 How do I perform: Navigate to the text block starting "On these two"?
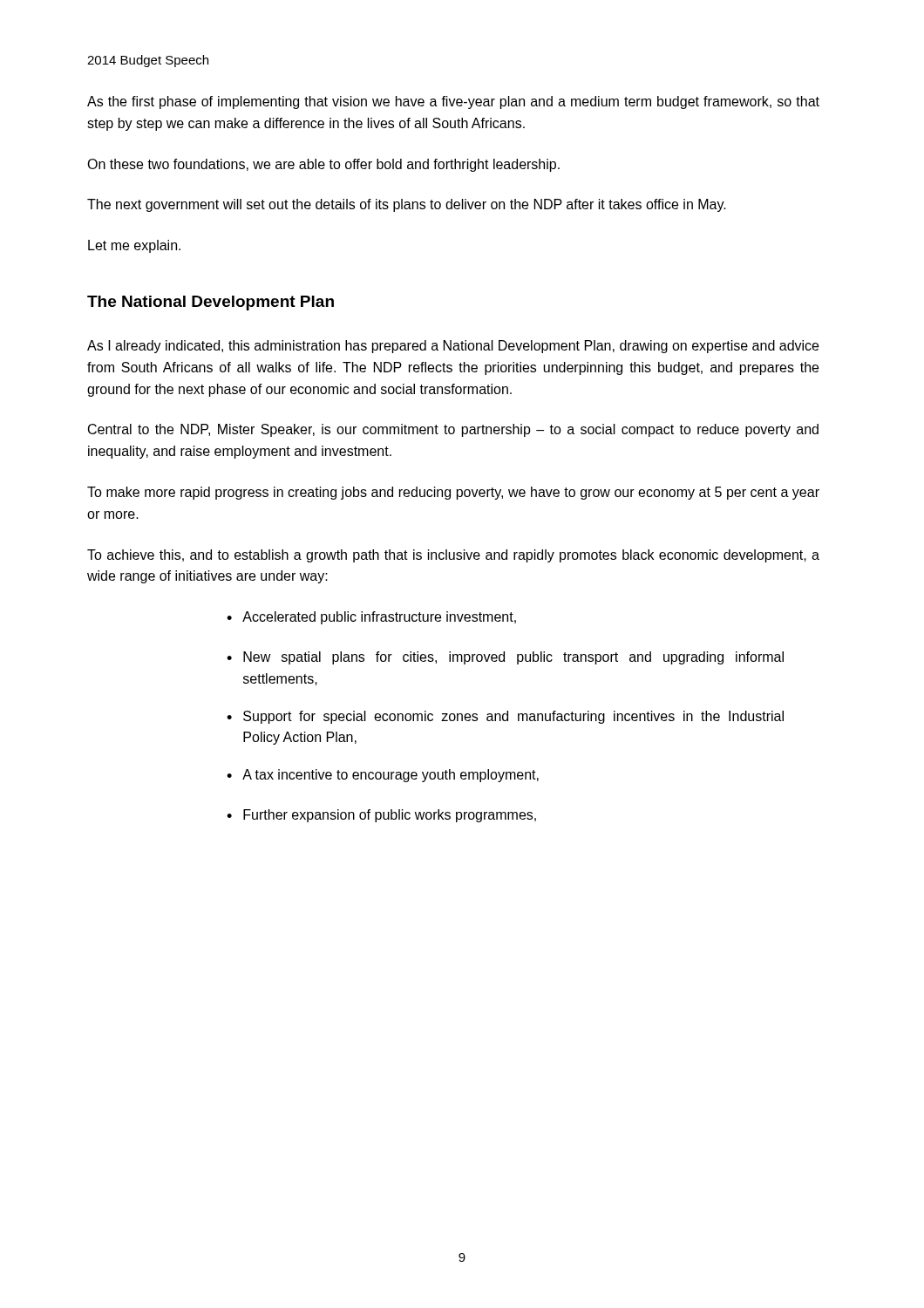(x=324, y=164)
